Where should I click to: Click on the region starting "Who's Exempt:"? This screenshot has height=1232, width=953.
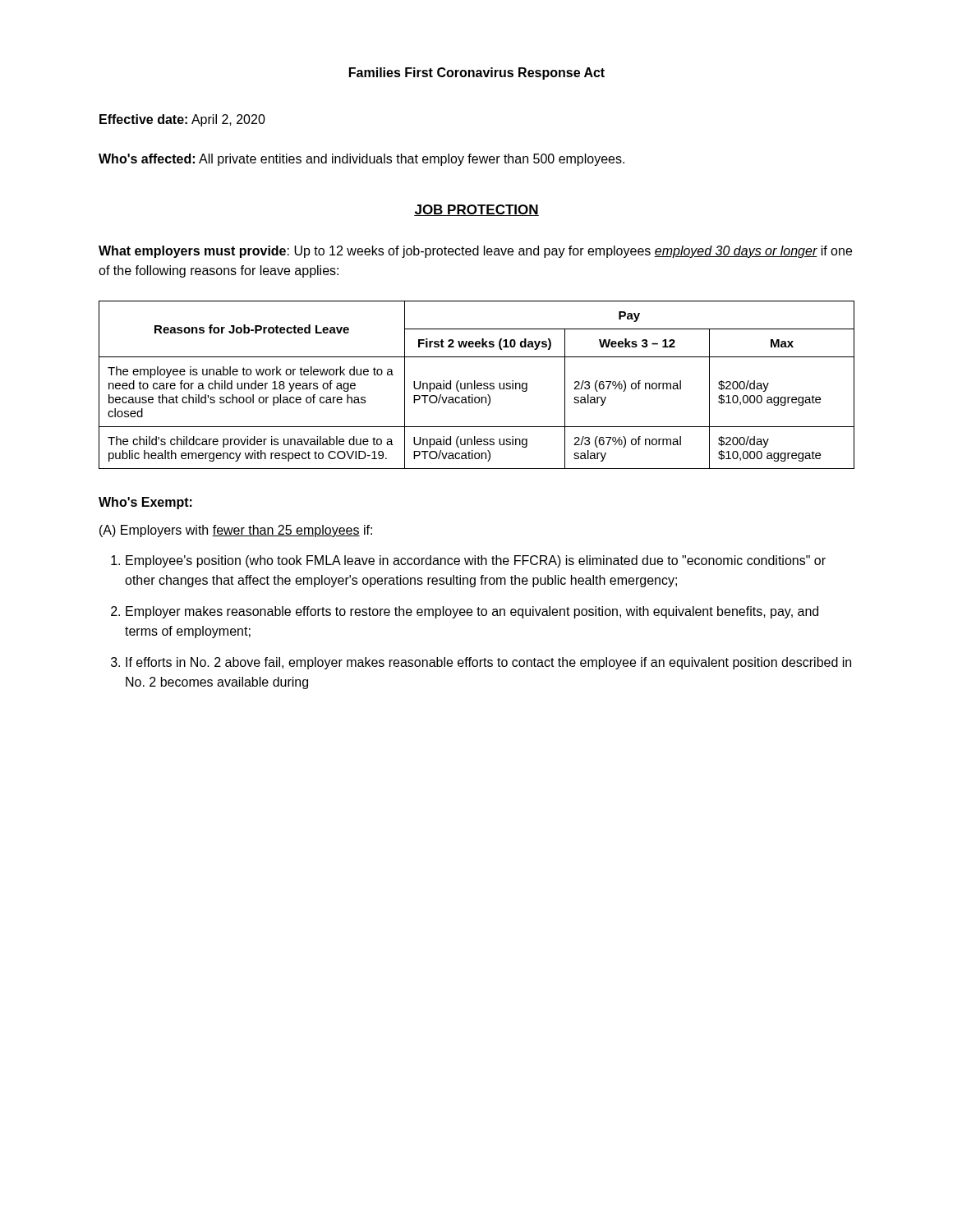point(146,502)
